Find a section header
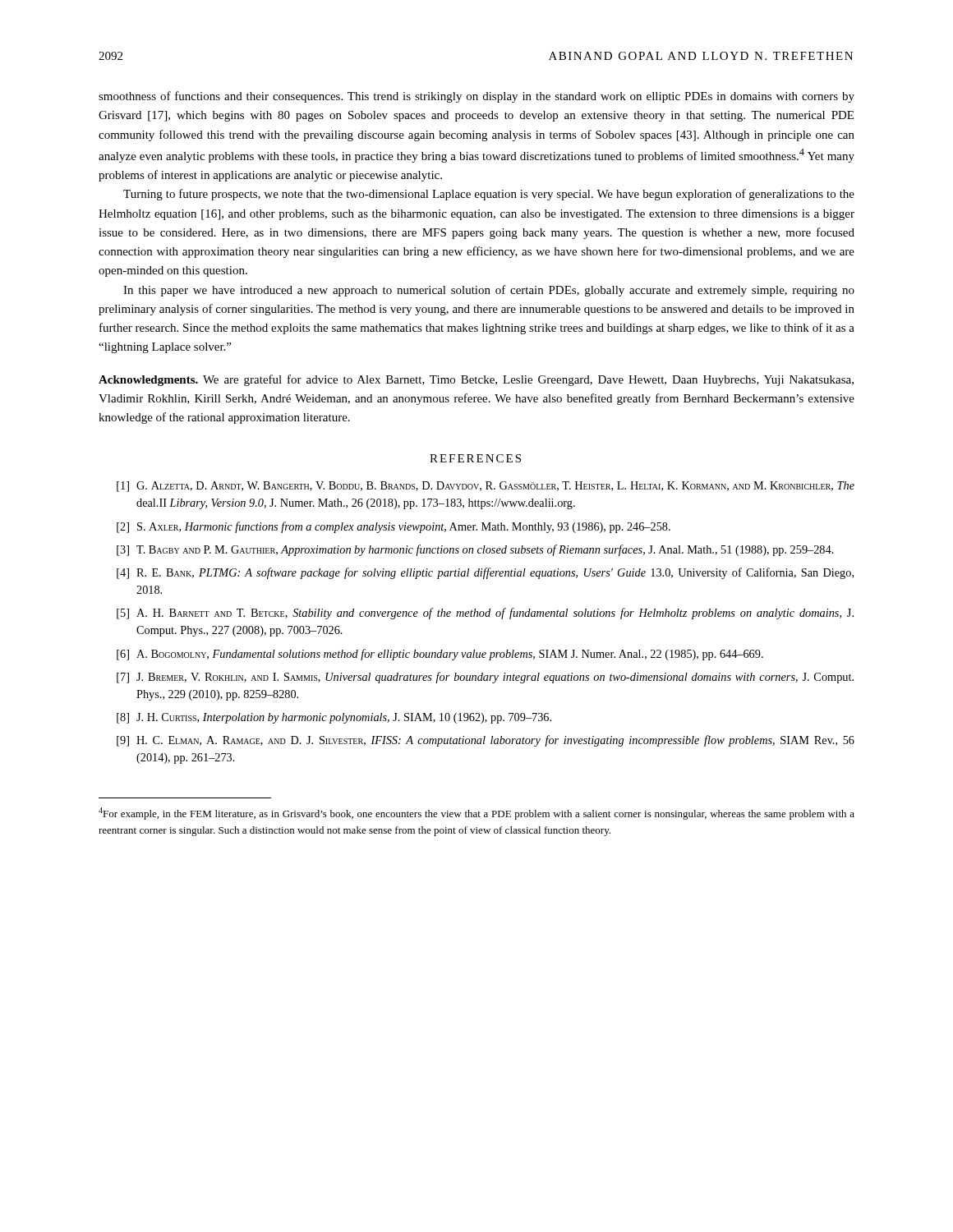Viewport: 953px width, 1232px height. pos(476,458)
